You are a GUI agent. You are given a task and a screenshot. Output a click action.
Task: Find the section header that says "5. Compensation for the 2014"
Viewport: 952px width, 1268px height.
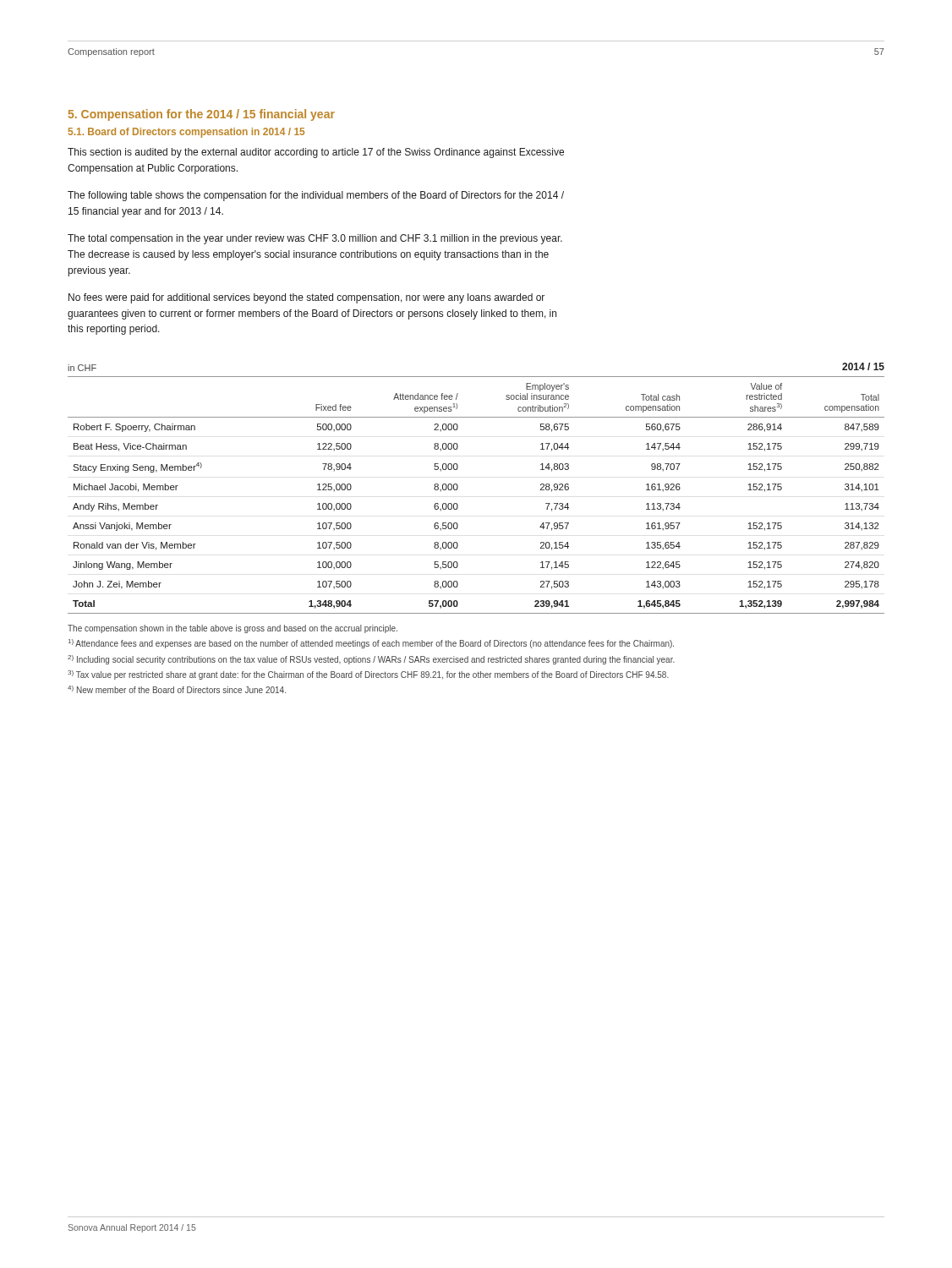[x=201, y=114]
